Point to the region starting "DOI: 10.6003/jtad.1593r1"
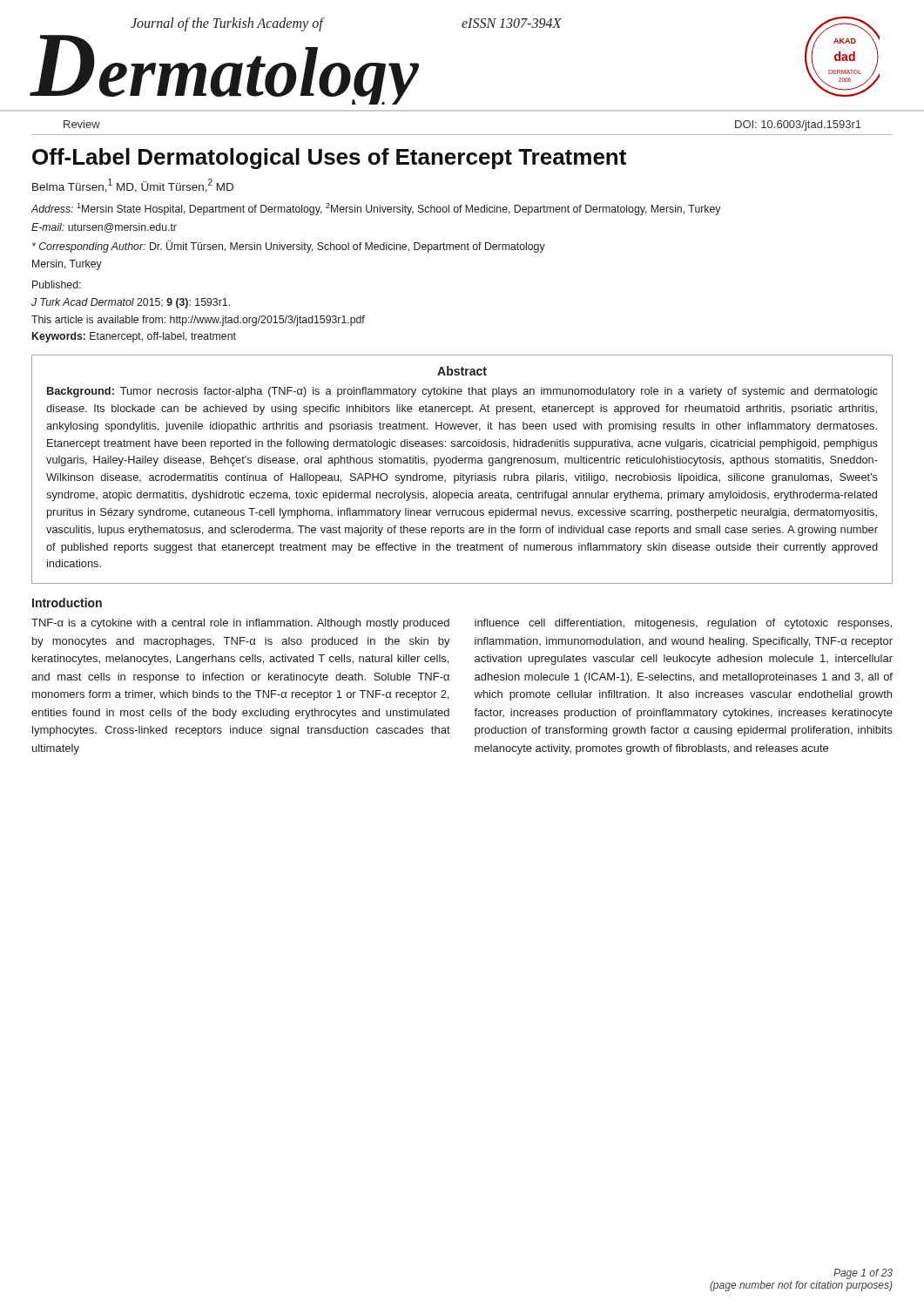 (798, 124)
